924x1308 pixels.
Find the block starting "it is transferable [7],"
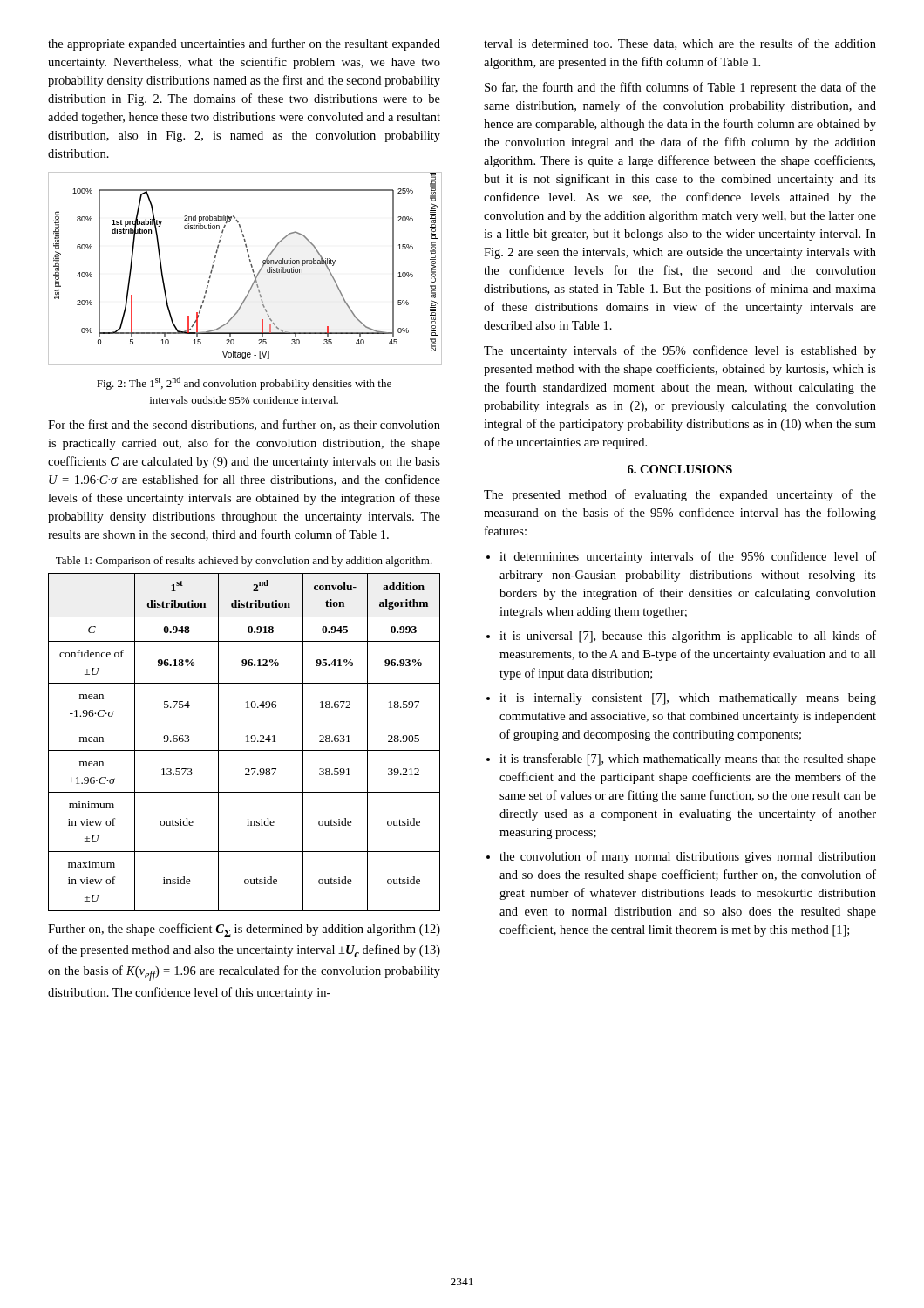pyautogui.click(x=688, y=795)
